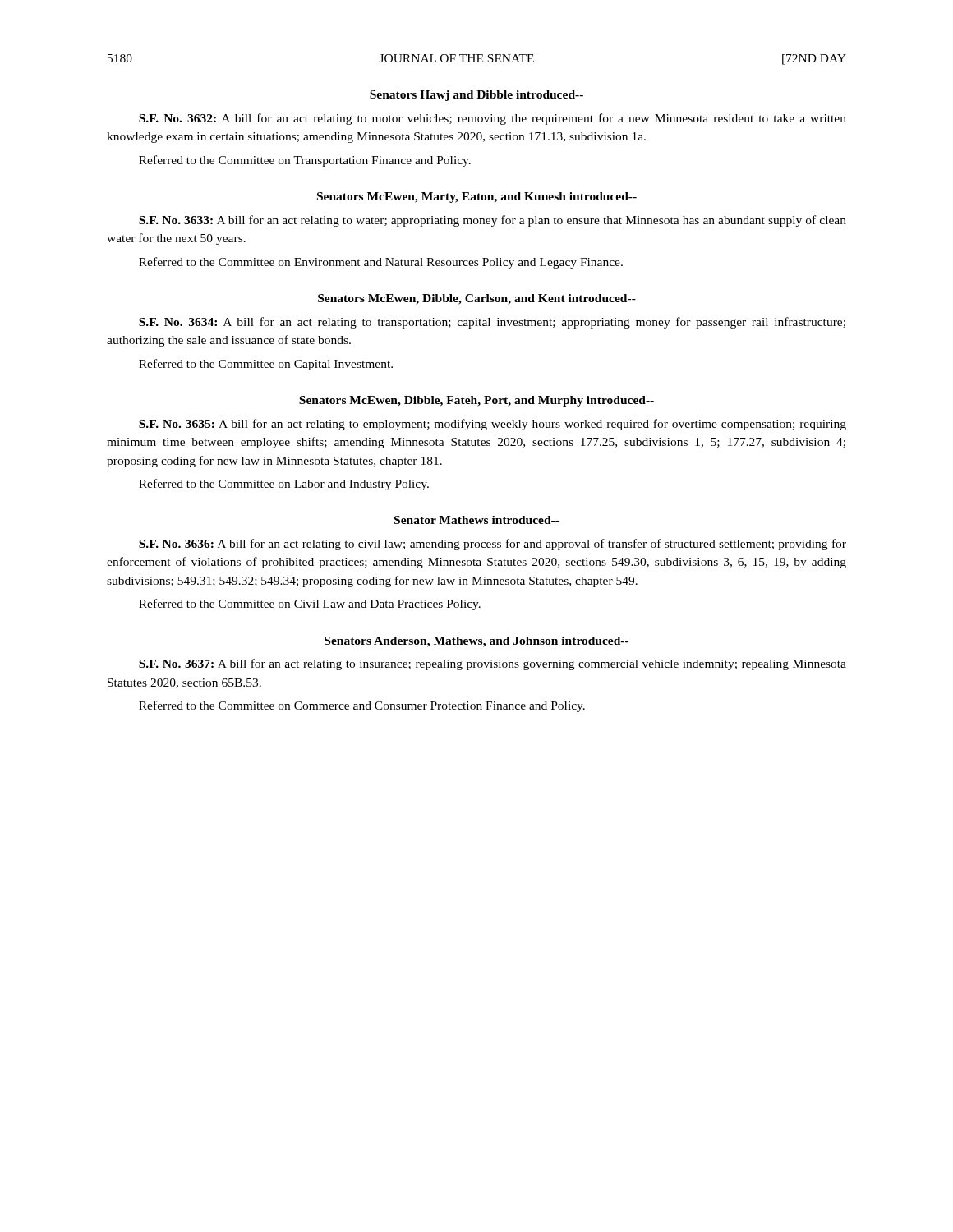Select the region starting "S.F. No. 3637: A"

click(x=476, y=673)
